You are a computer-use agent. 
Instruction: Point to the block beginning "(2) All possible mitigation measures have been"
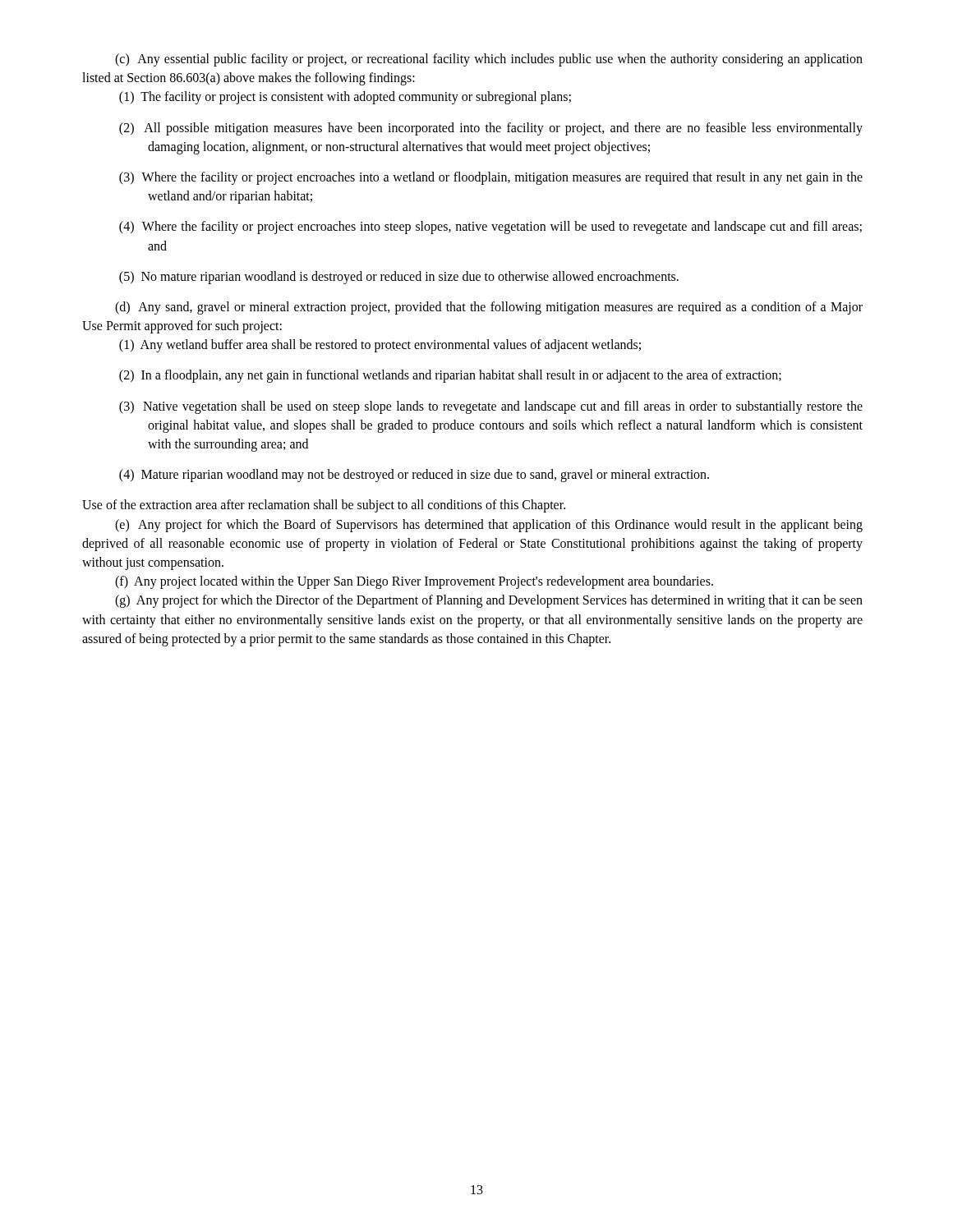pos(491,137)
